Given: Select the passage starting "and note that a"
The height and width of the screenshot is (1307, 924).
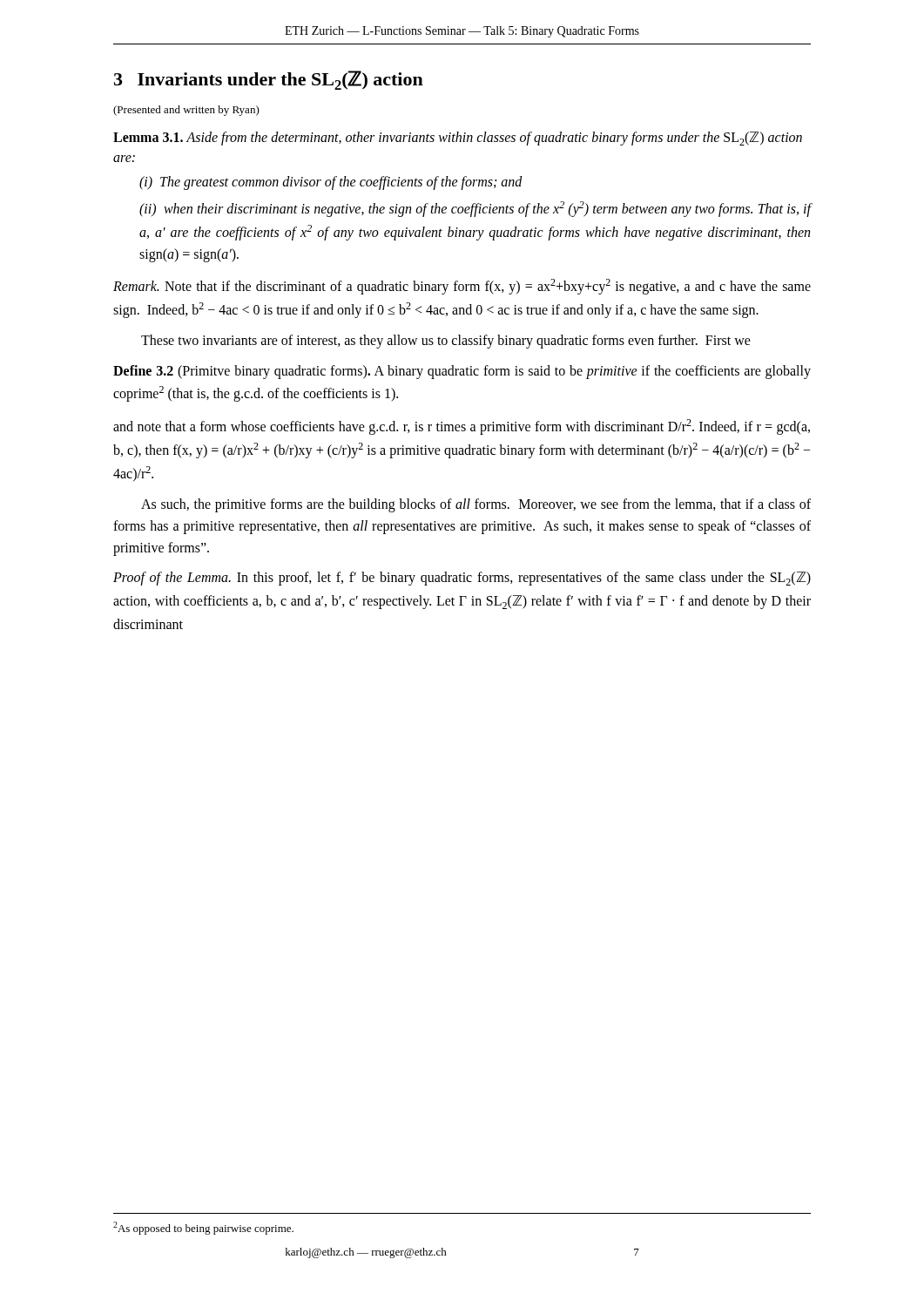Looking at the screenshot, I should tap(462, 450).
